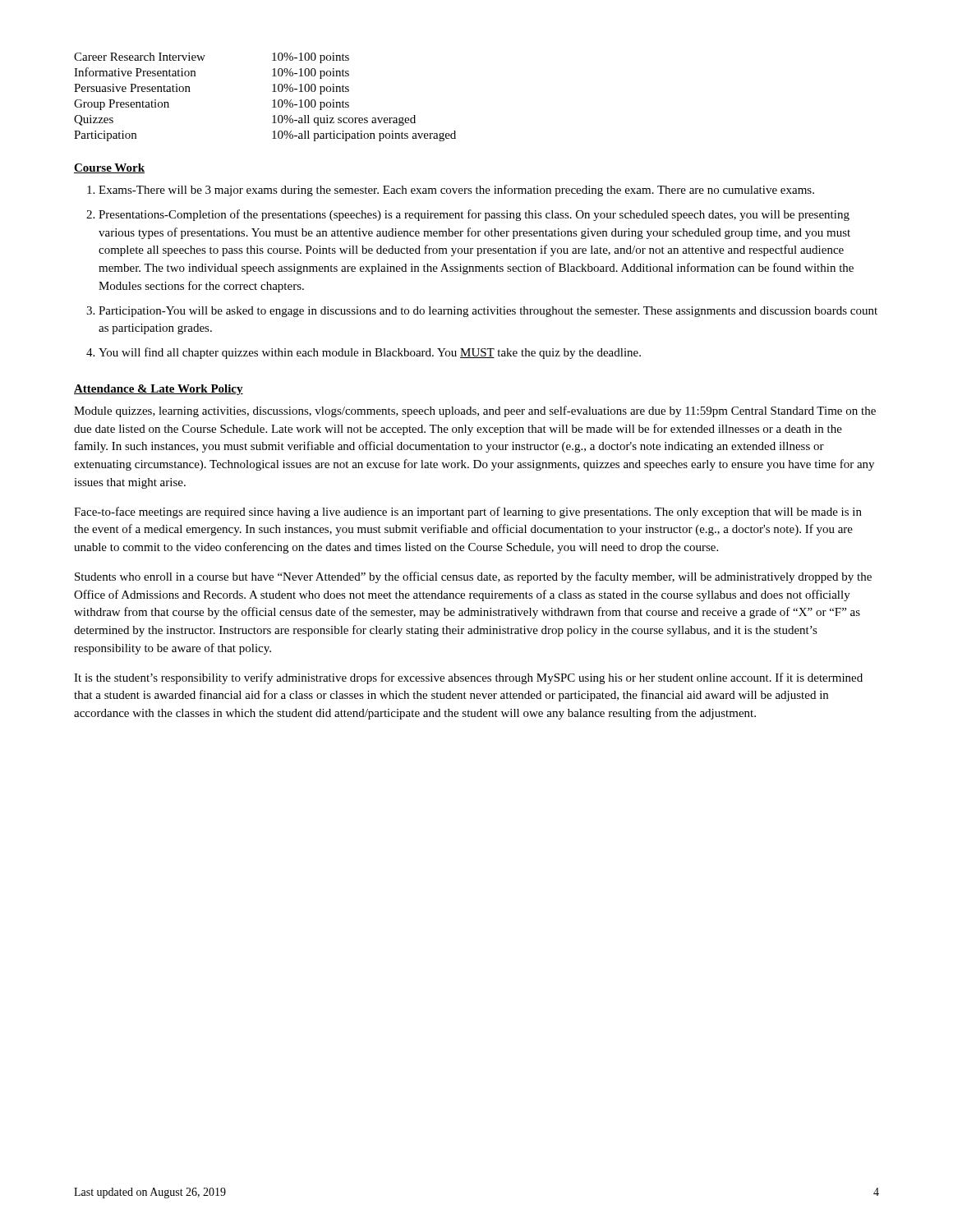This screenshot has height=1232, width=953.
Task: Locate the section header with the text "Course Work"
Action: 109,168
